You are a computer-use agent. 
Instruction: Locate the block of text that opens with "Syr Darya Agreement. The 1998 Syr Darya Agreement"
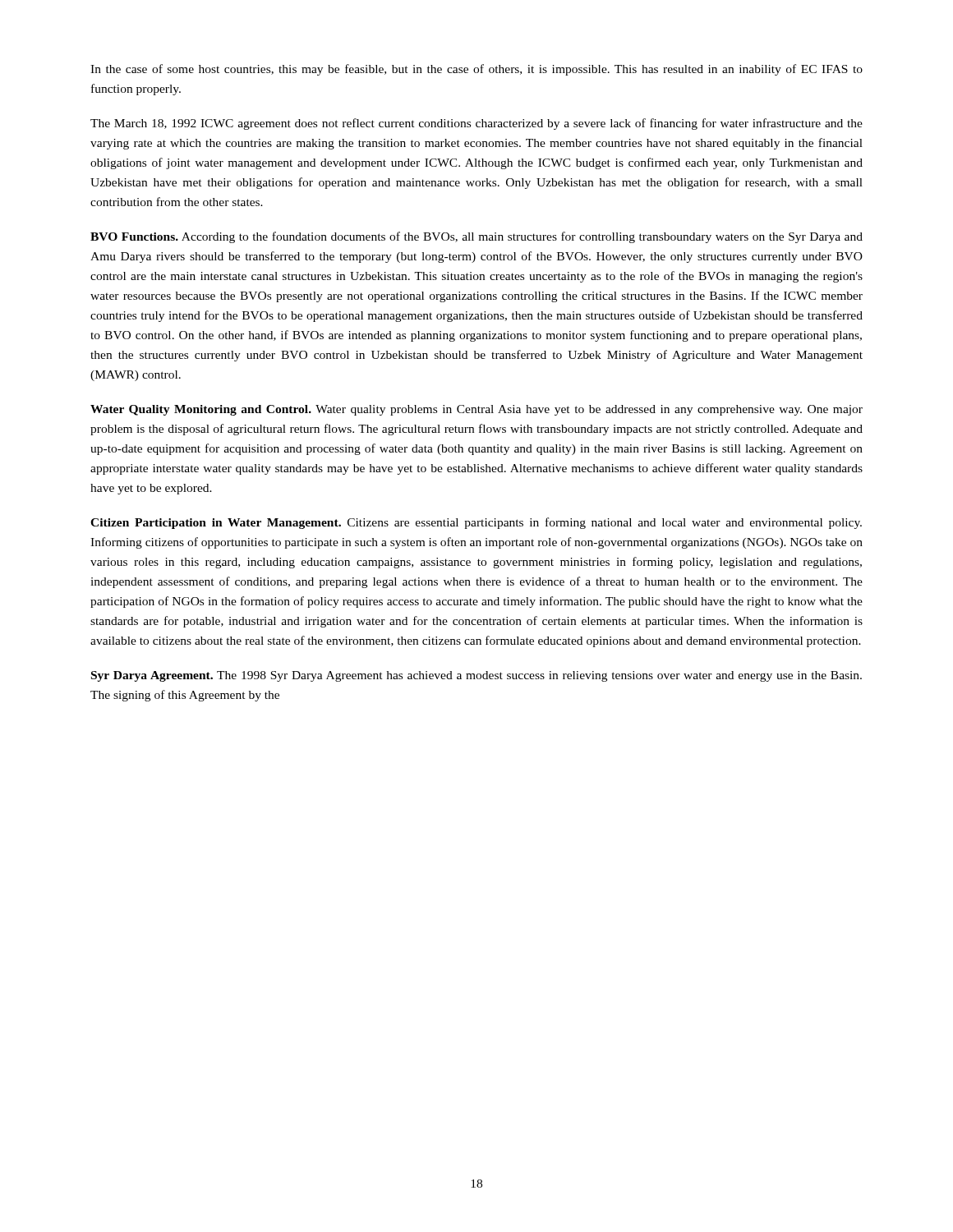(476, 685)
